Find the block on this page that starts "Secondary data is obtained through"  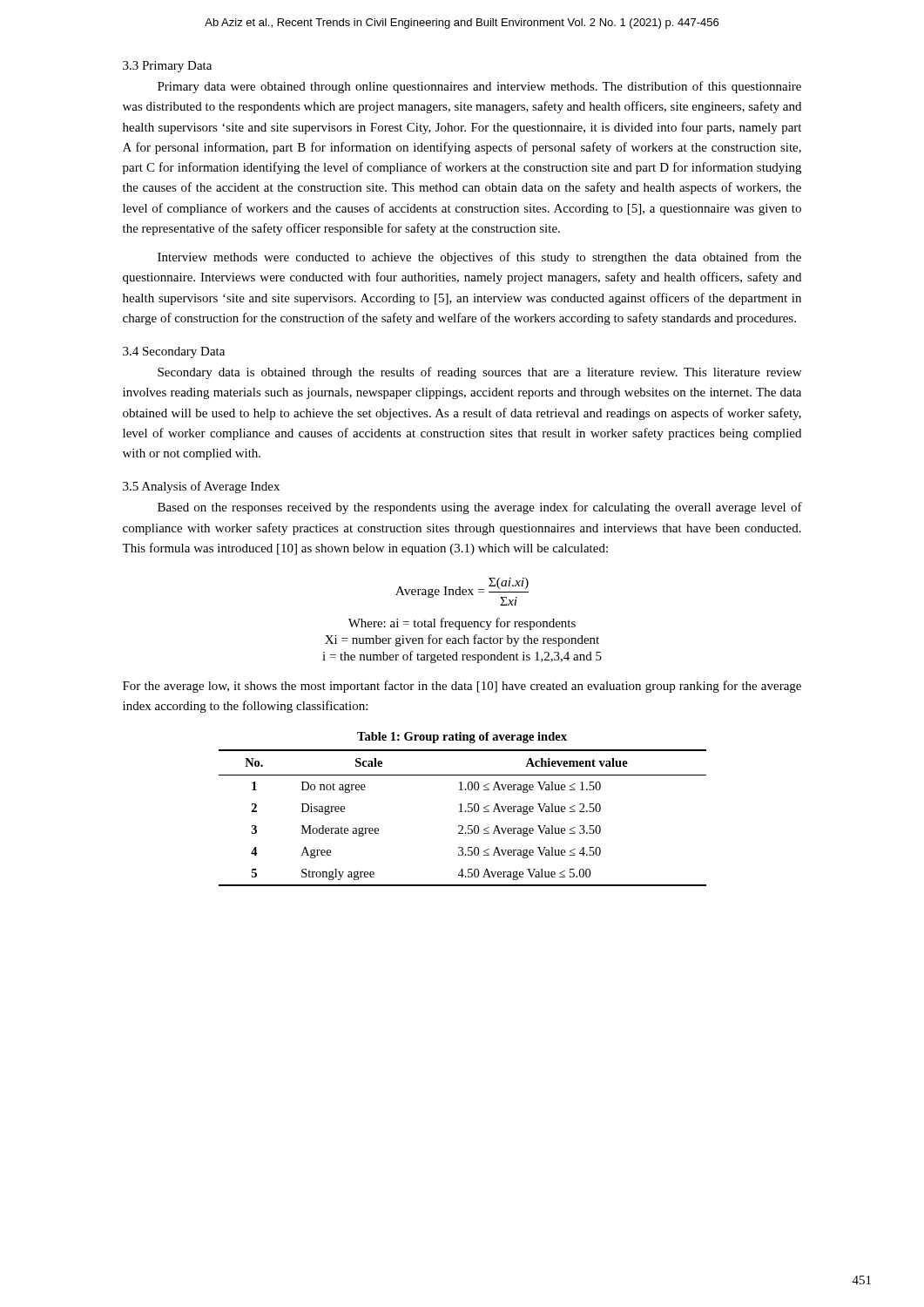click(x=462, y=413)
